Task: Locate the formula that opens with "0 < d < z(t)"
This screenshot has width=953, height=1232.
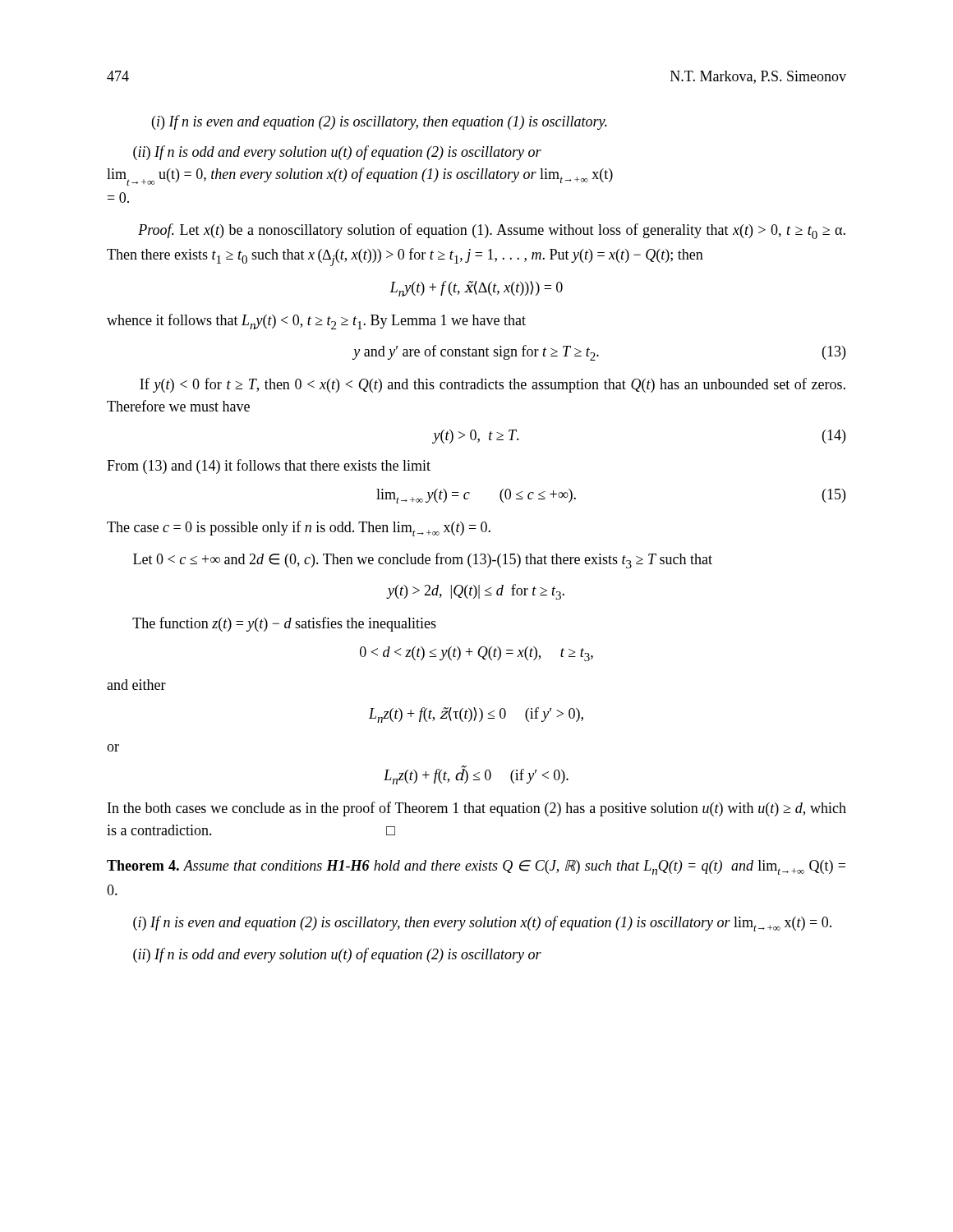Action: click(x=476, y=653)
